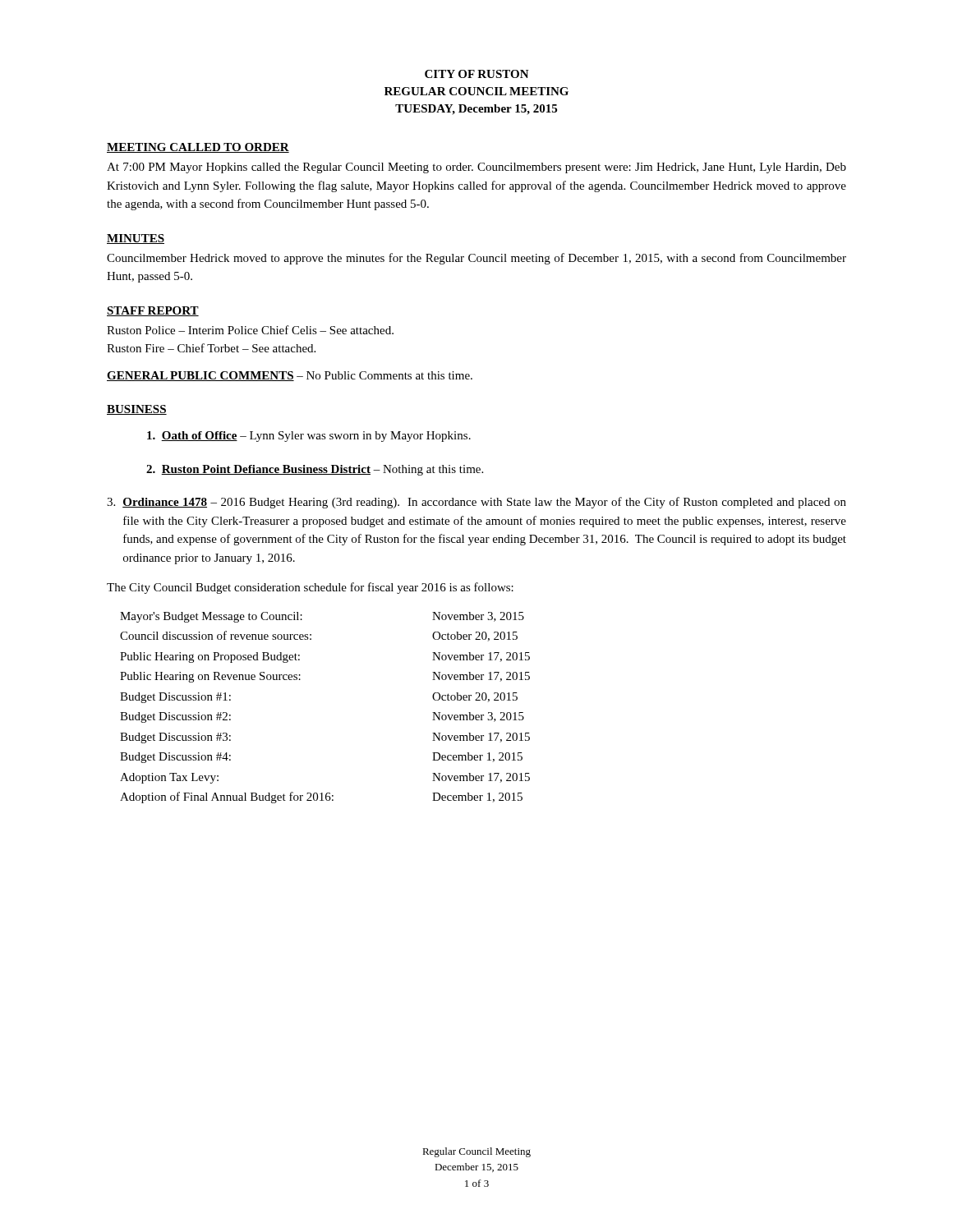Find the block on this page that starts "– No Public Comments at this"

(385, 375)
